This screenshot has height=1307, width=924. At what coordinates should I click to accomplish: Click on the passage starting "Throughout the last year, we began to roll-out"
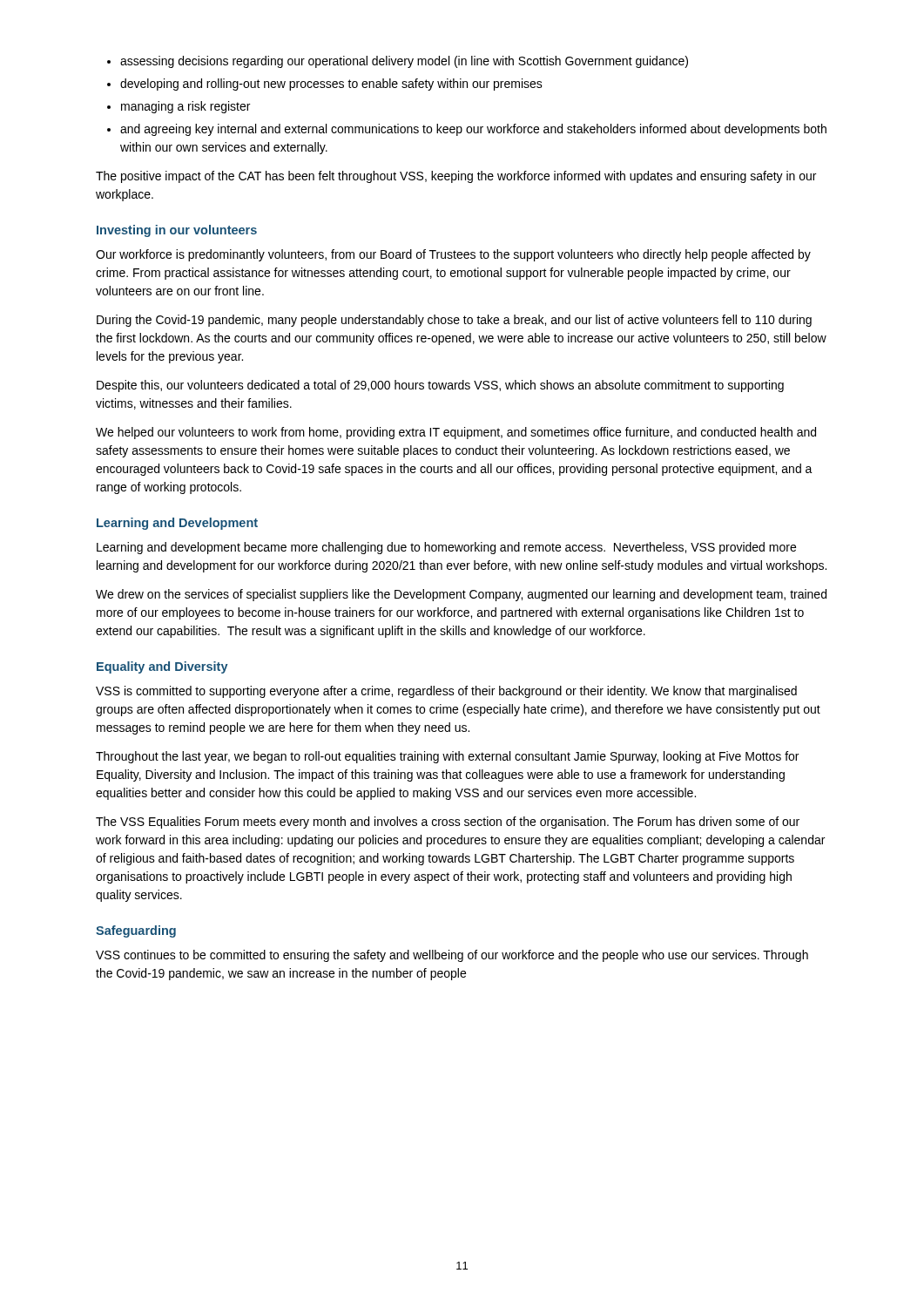[x=462, y=775]
